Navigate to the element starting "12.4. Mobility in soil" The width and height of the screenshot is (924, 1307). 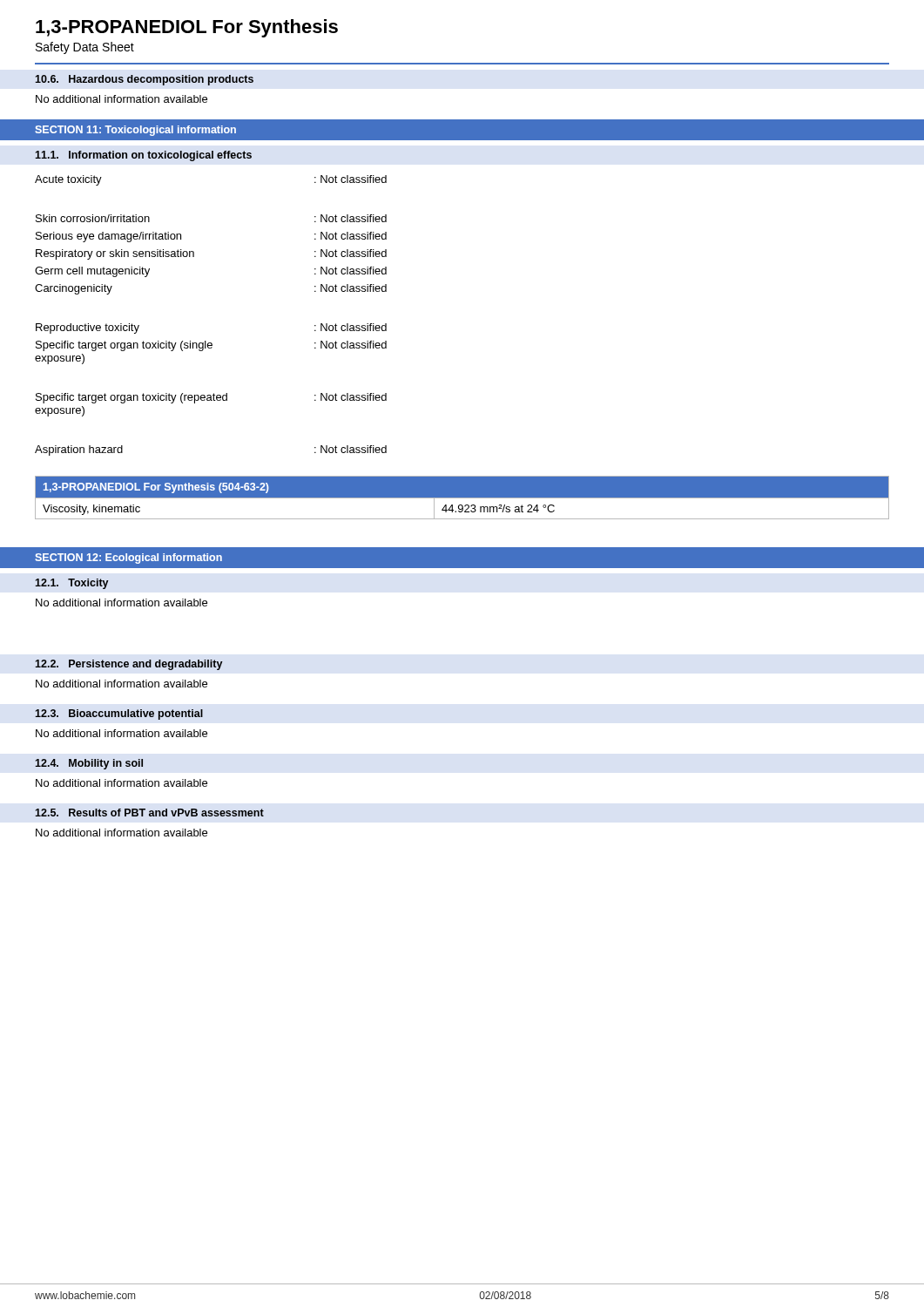pos(89,763)
